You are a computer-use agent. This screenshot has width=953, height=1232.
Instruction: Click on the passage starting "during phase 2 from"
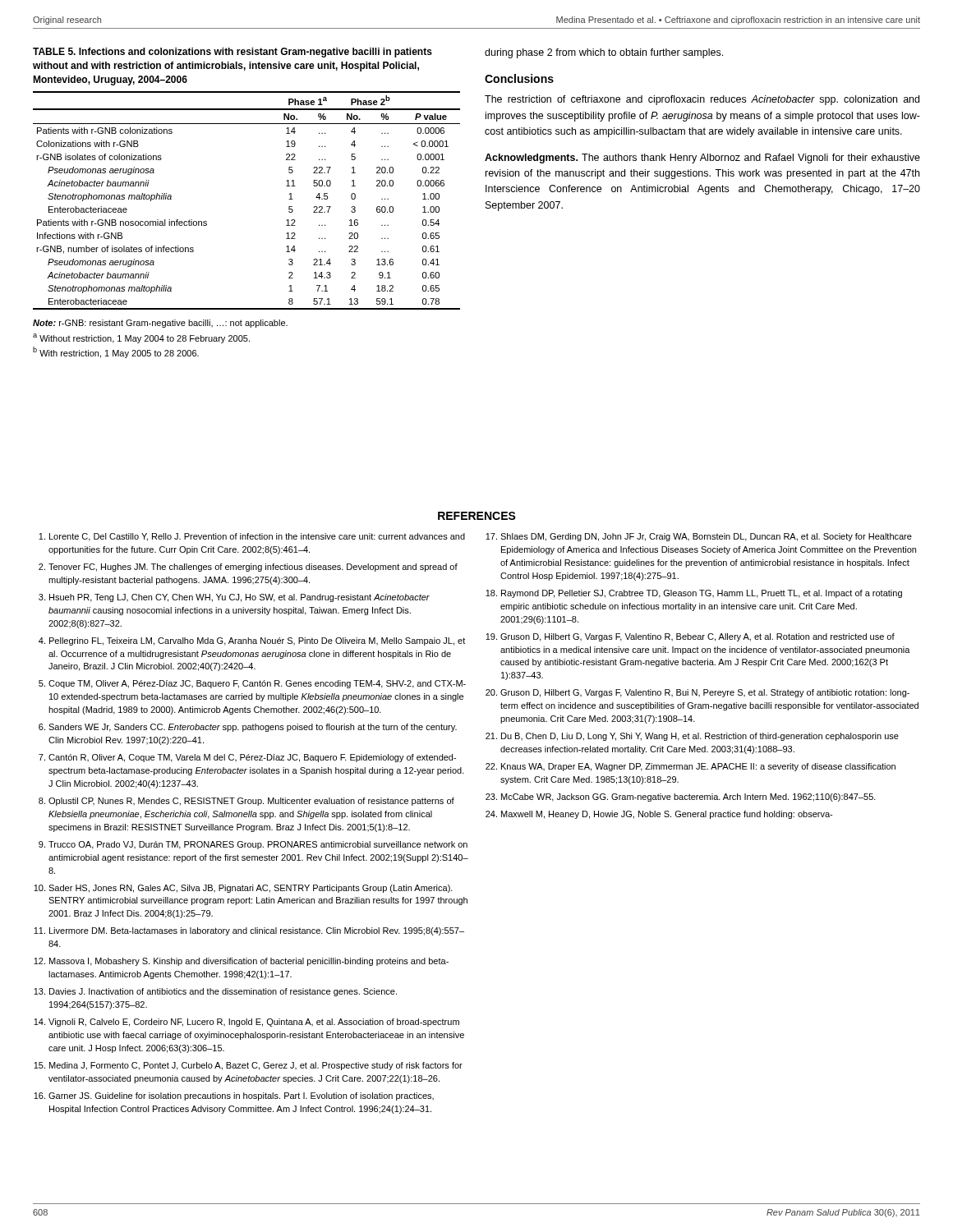[604, 53]
